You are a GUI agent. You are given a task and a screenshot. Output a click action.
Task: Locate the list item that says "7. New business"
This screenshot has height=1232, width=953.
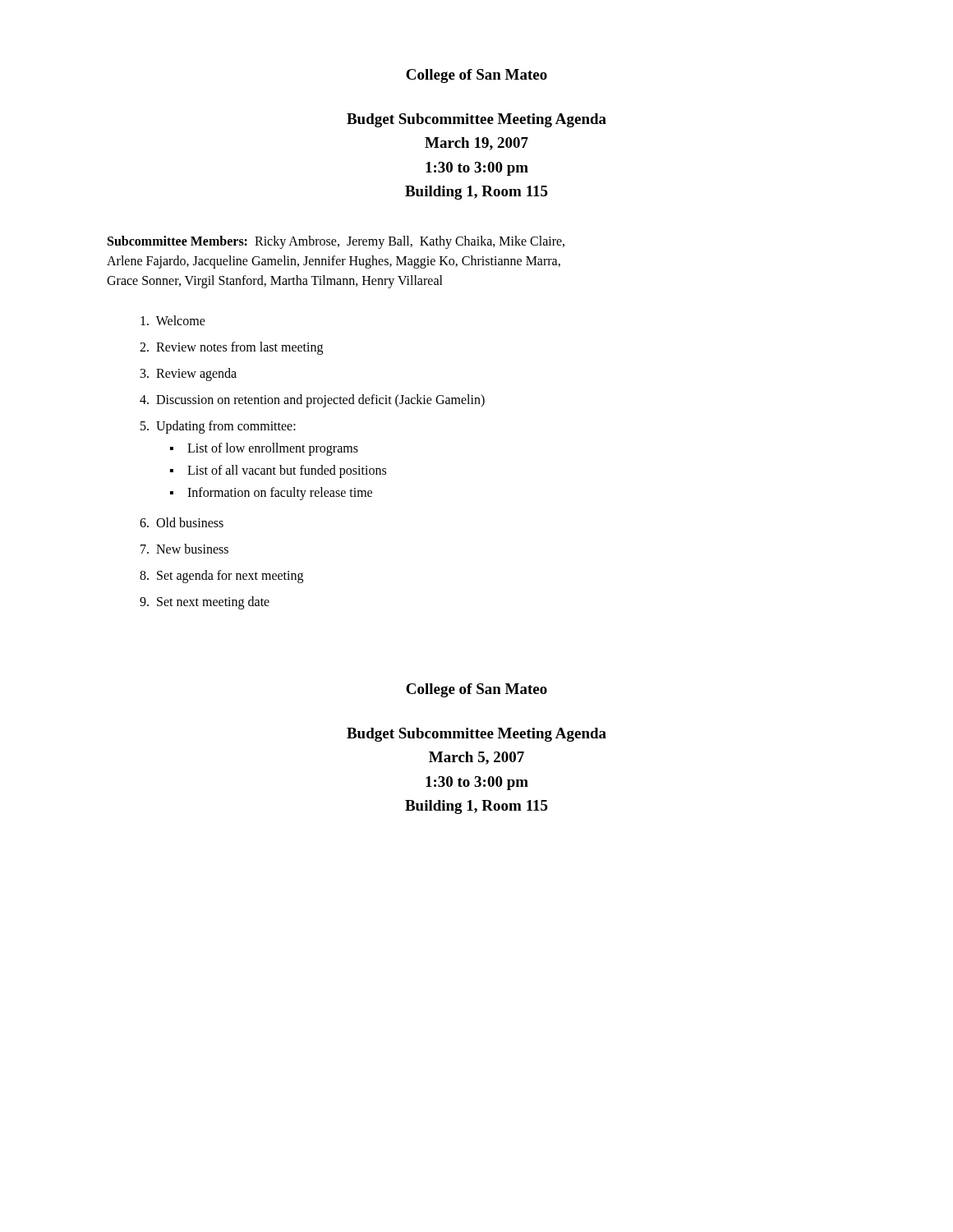coord(184,549)
